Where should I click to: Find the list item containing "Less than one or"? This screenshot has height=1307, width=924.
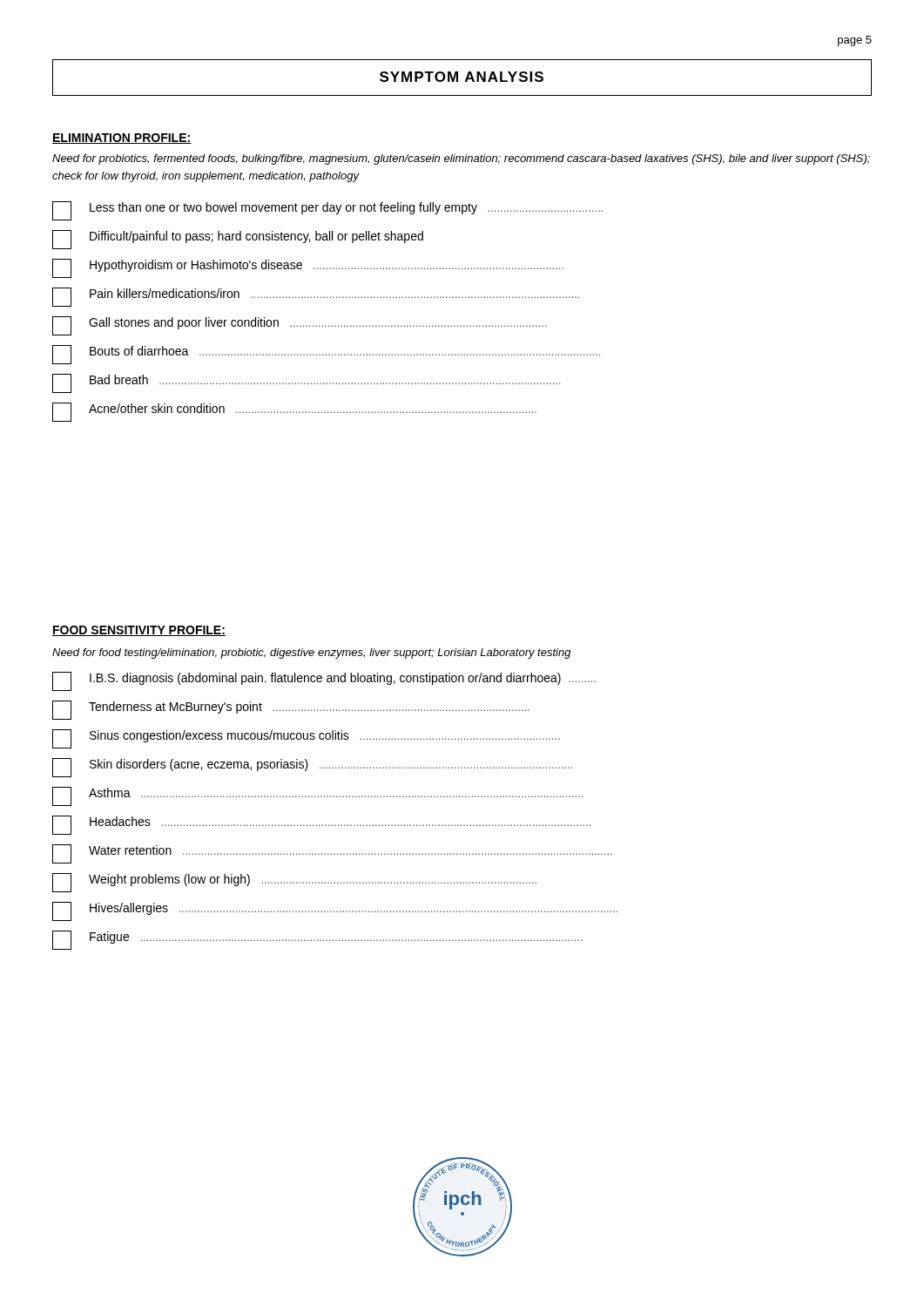[x=462, y=210]
